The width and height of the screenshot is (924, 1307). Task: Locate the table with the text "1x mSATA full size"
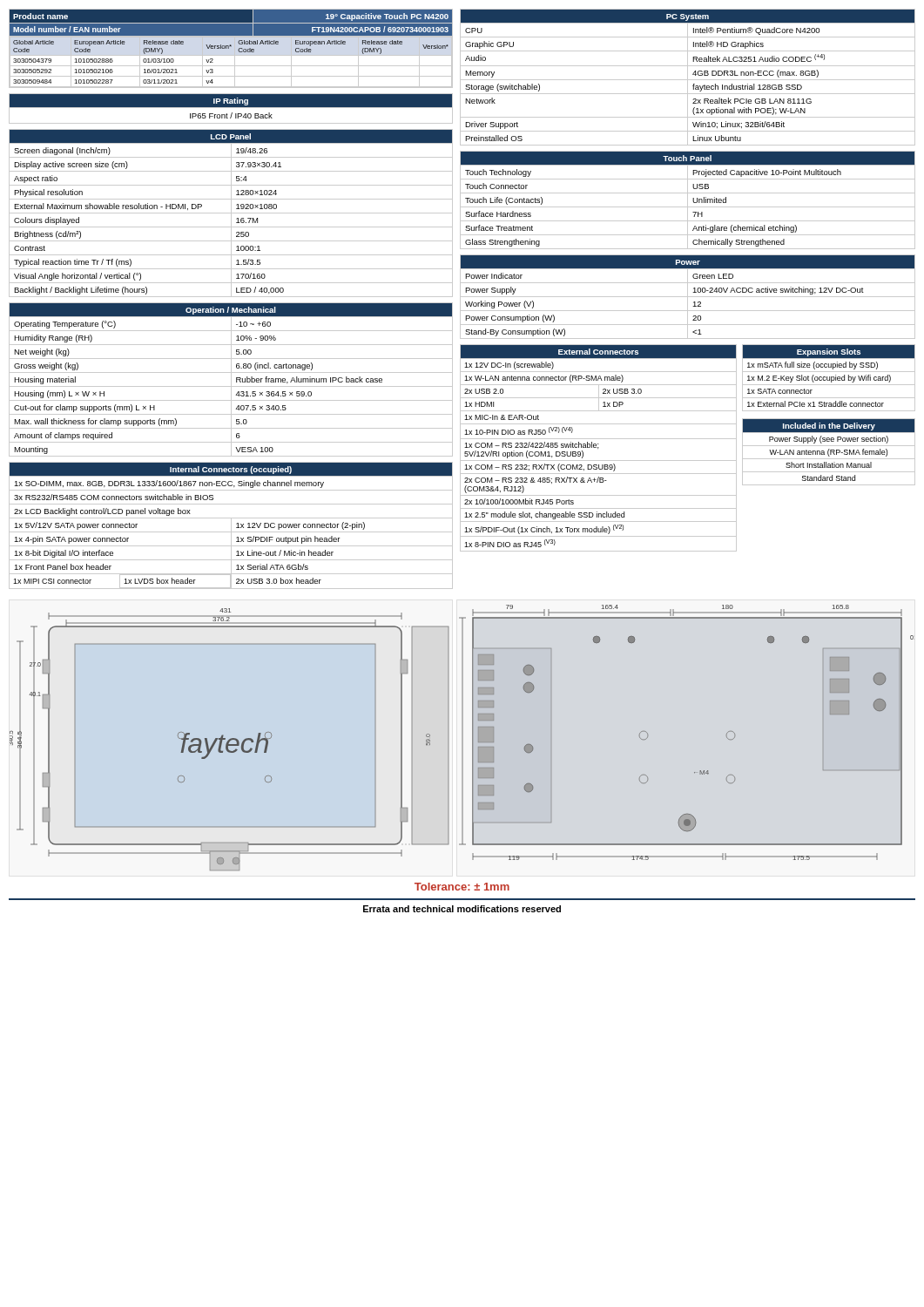pos(829,380)
